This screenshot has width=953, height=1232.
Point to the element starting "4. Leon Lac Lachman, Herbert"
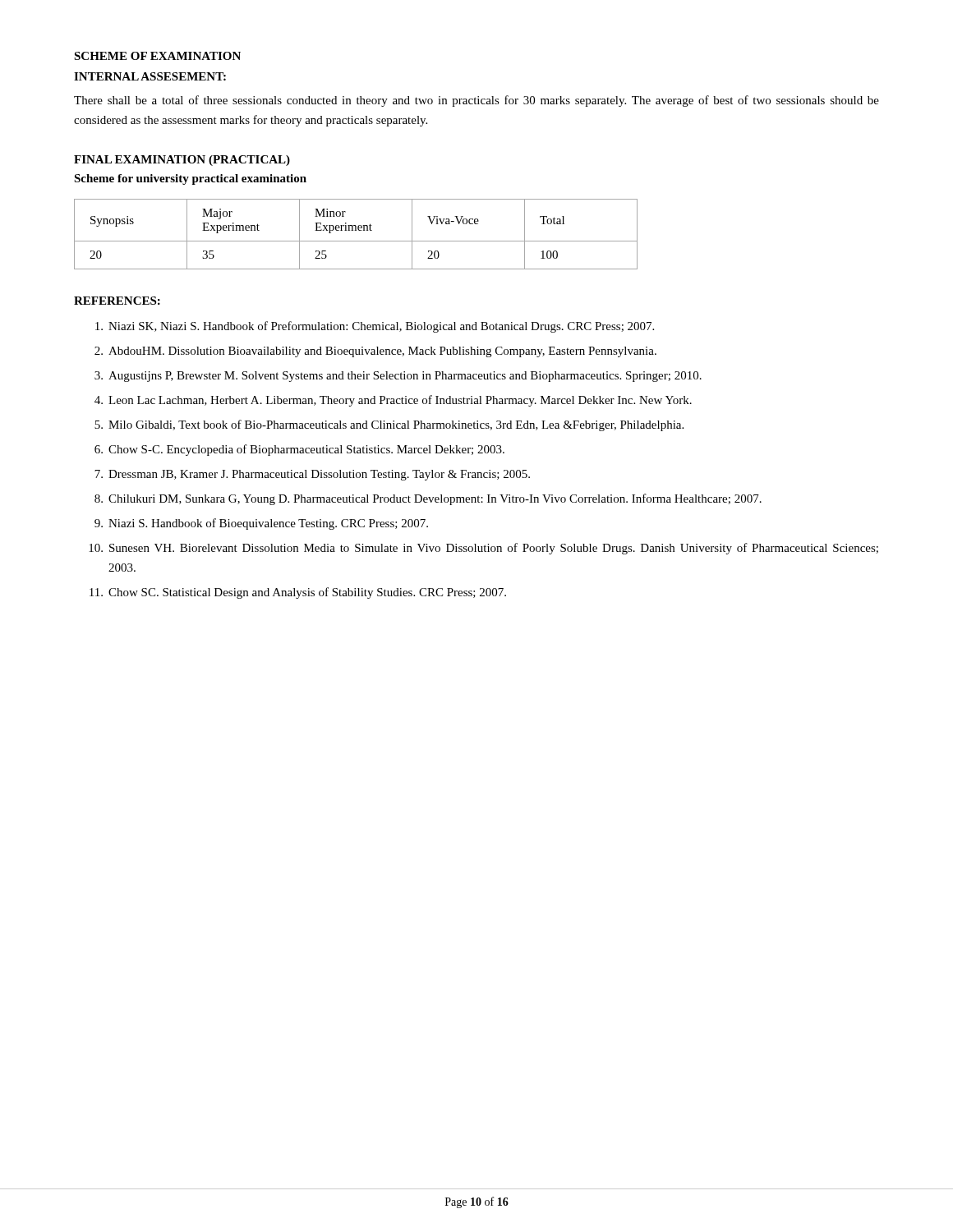pyautogui.click(x=476, y=400)
